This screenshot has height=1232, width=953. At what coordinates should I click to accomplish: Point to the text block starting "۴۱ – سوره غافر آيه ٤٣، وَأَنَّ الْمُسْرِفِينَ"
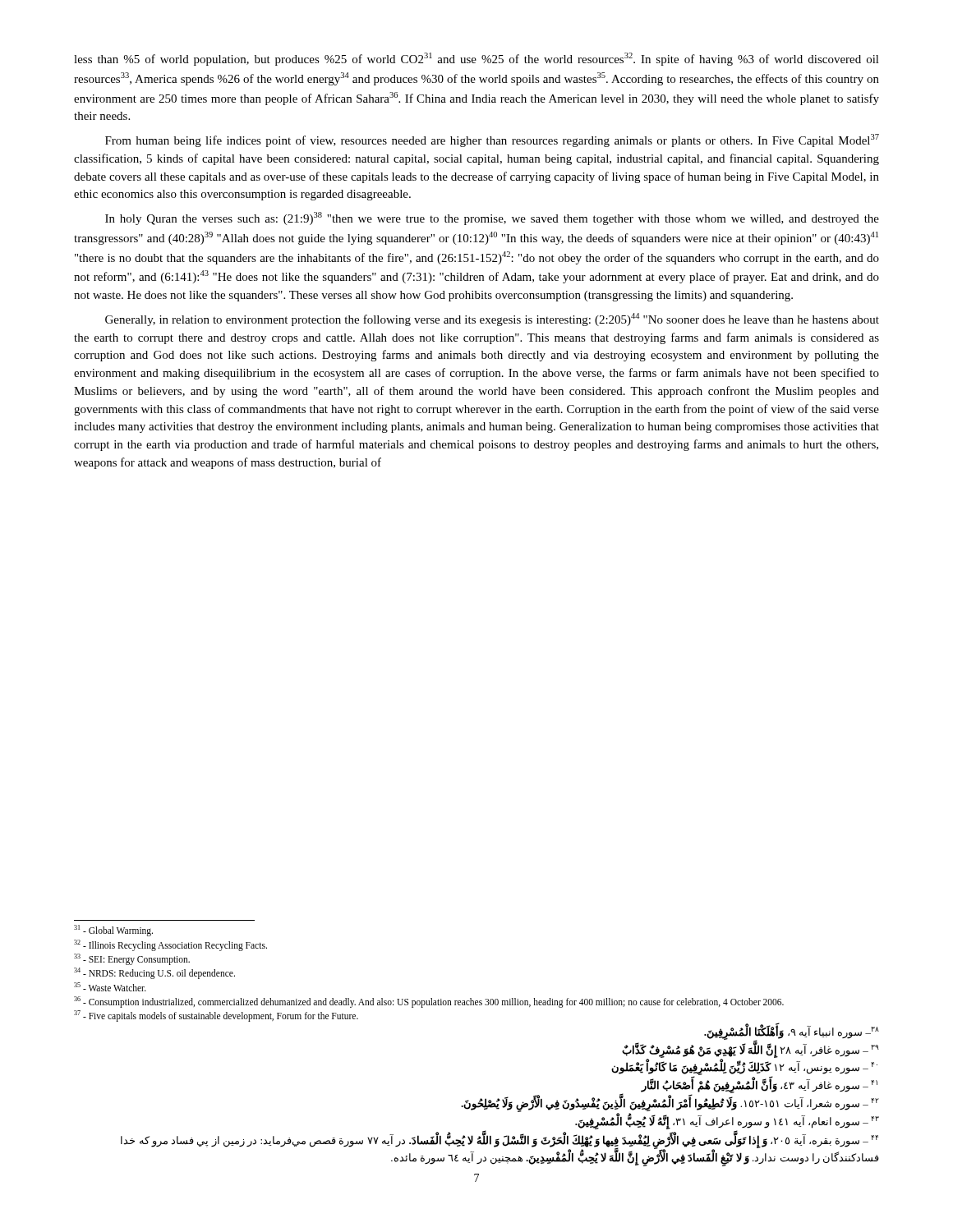(x=760, y=1085)
